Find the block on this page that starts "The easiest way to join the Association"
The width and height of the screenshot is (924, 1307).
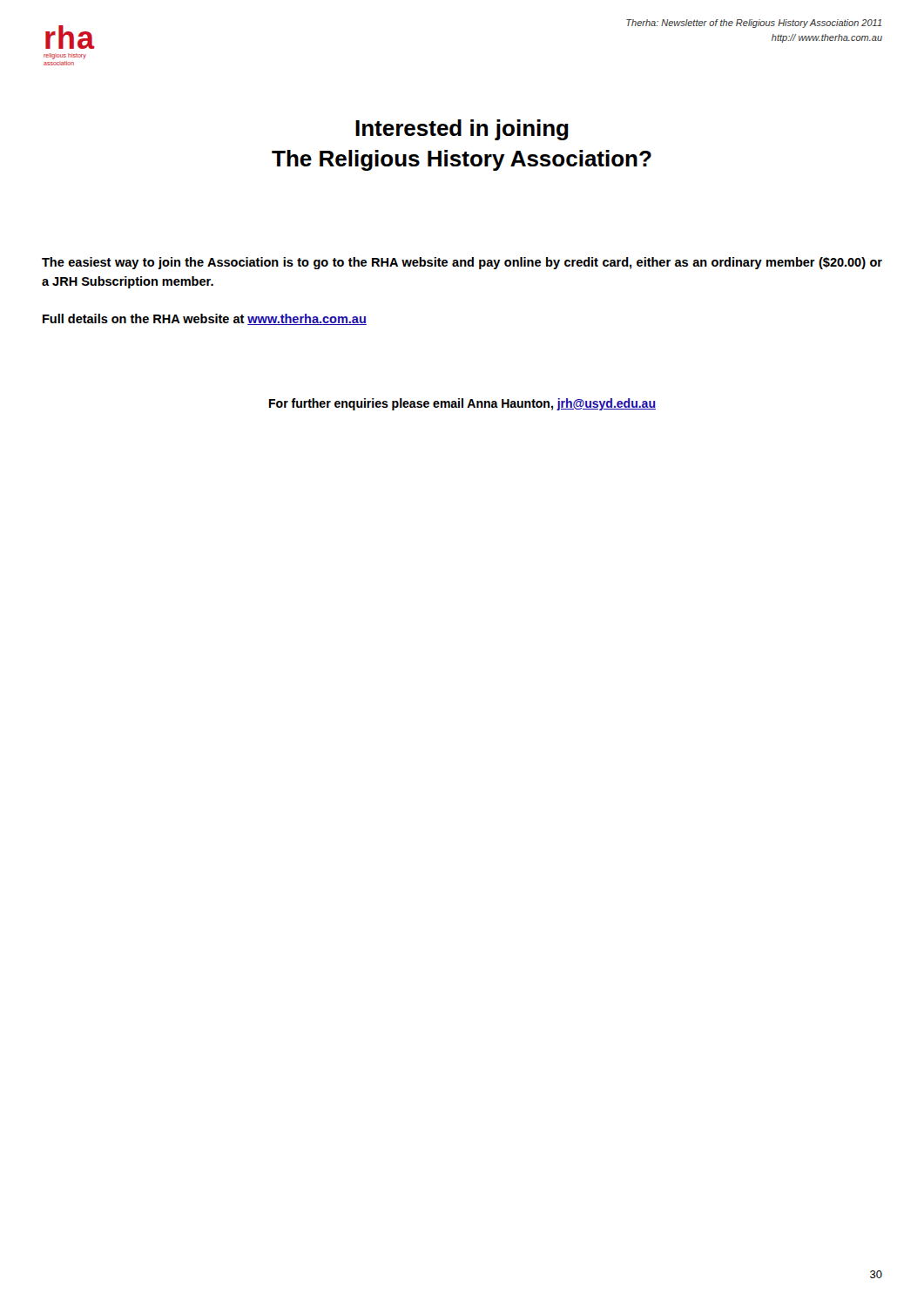(462, 263)
